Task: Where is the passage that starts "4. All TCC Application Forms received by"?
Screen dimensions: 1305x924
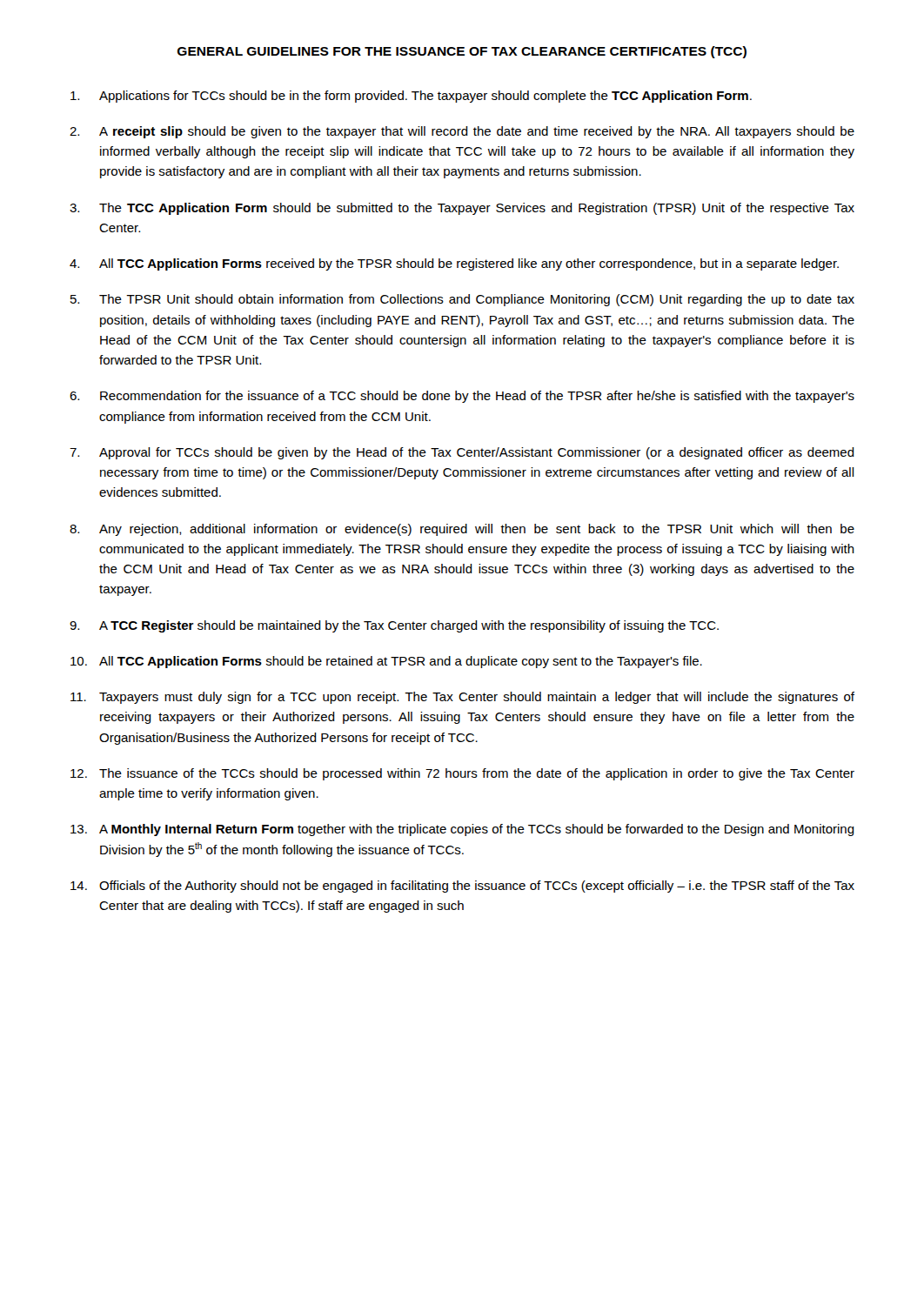Action: [x=462, y=263]
